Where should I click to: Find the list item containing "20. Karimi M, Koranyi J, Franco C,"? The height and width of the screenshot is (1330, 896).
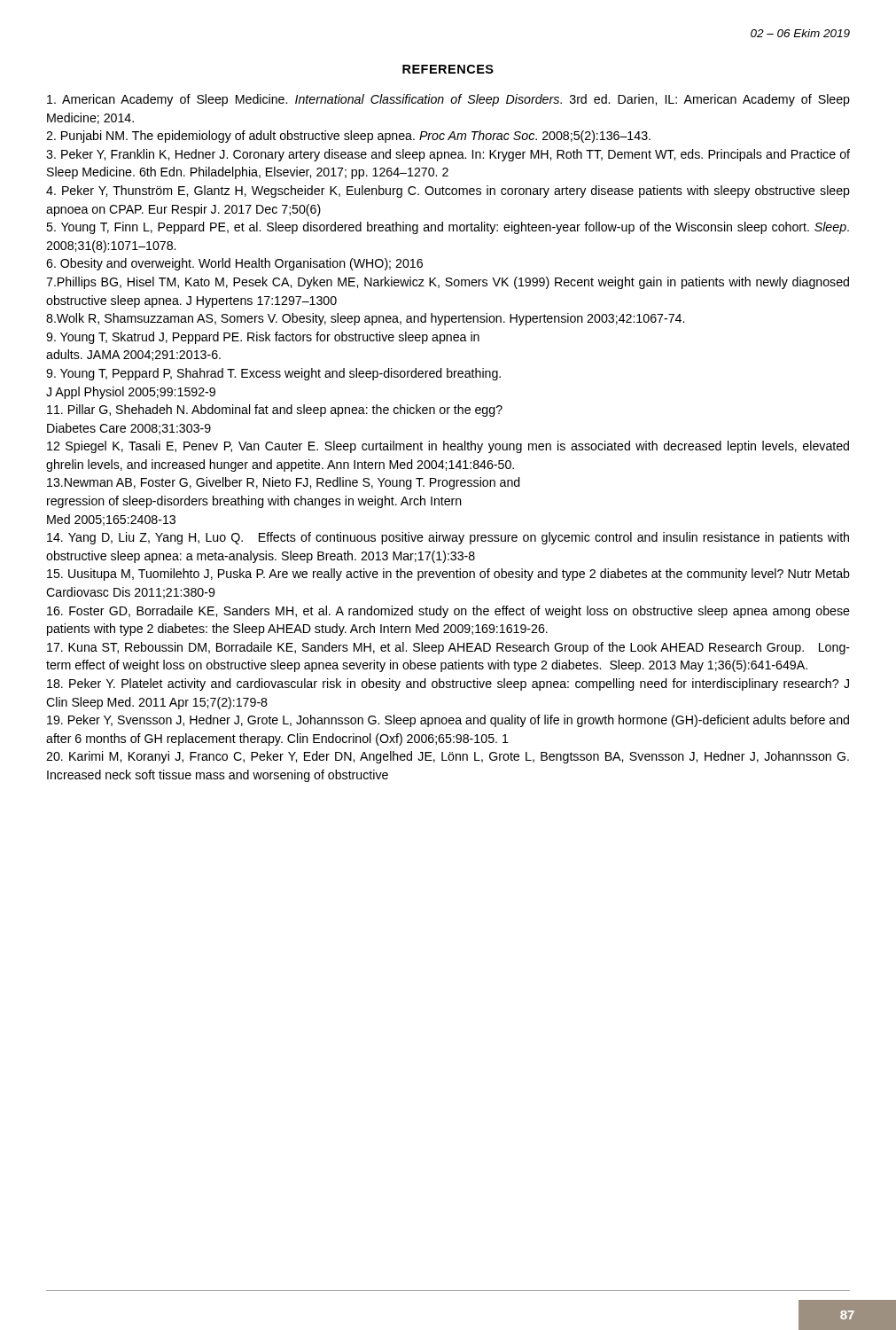448,766
